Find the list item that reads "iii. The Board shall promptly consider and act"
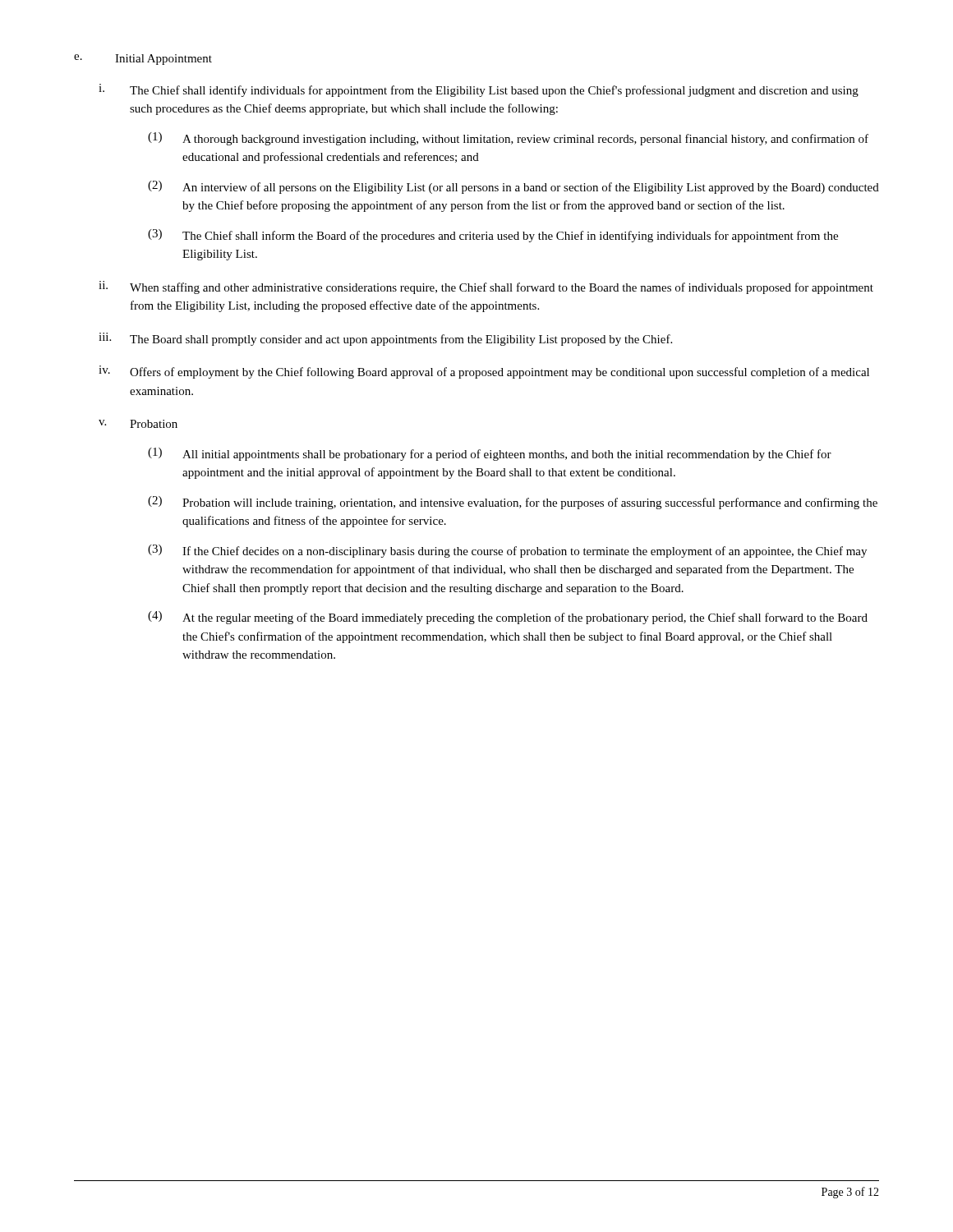 point(489,339)
